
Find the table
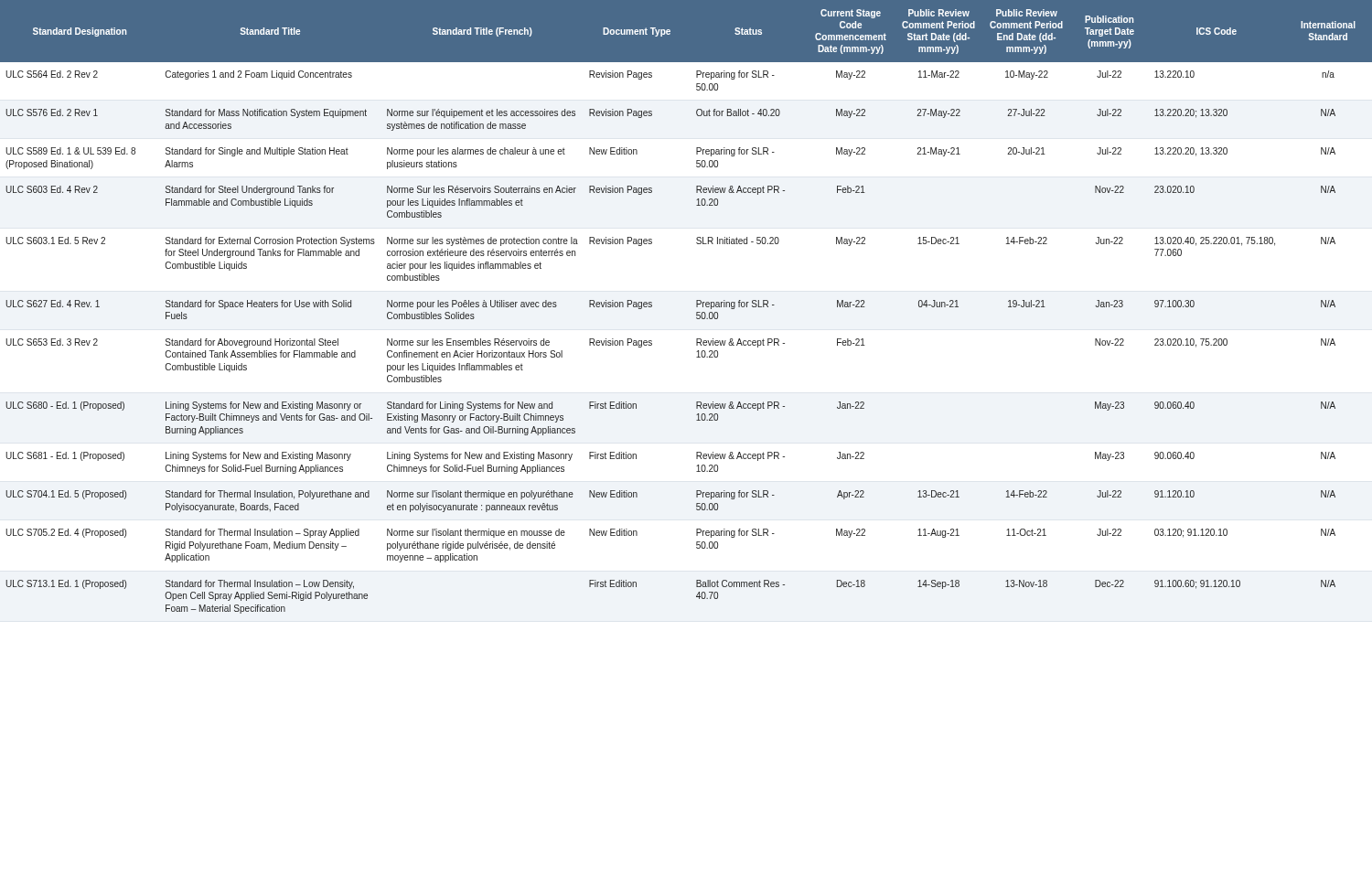[686, 311]
